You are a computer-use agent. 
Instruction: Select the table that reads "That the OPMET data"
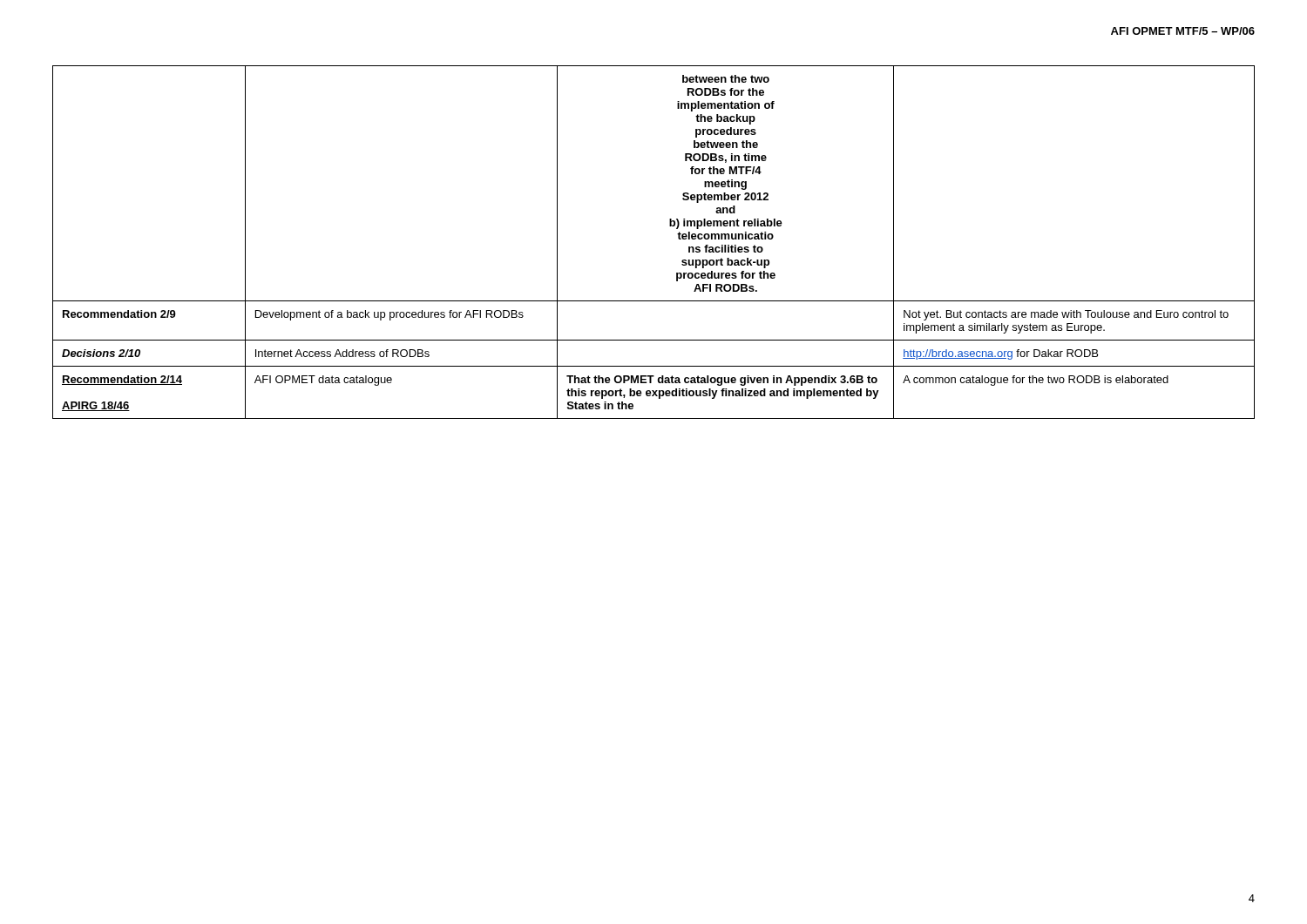coord(654,242)
